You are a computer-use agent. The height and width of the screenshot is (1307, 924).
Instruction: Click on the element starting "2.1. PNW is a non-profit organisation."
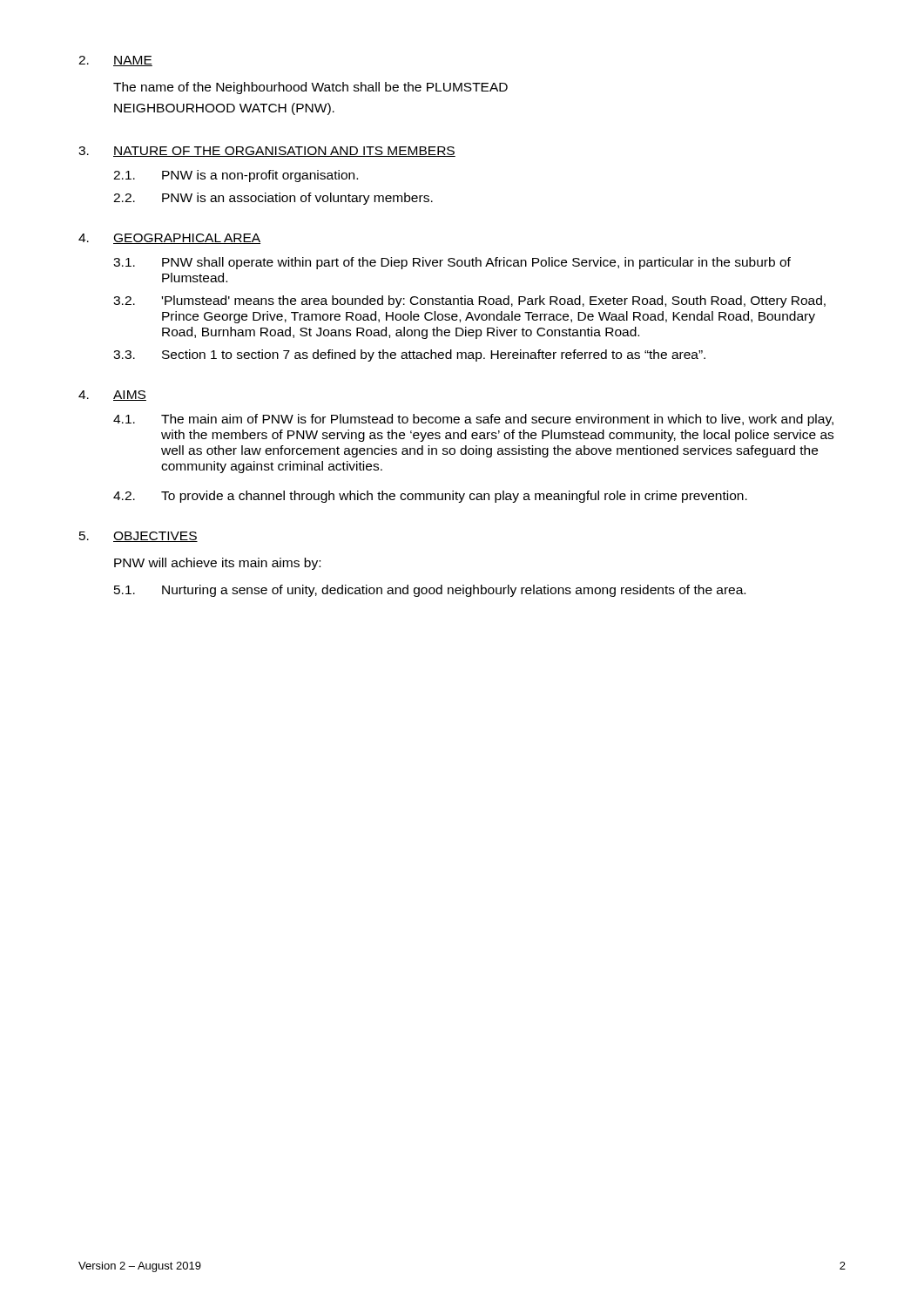point(236,176)
